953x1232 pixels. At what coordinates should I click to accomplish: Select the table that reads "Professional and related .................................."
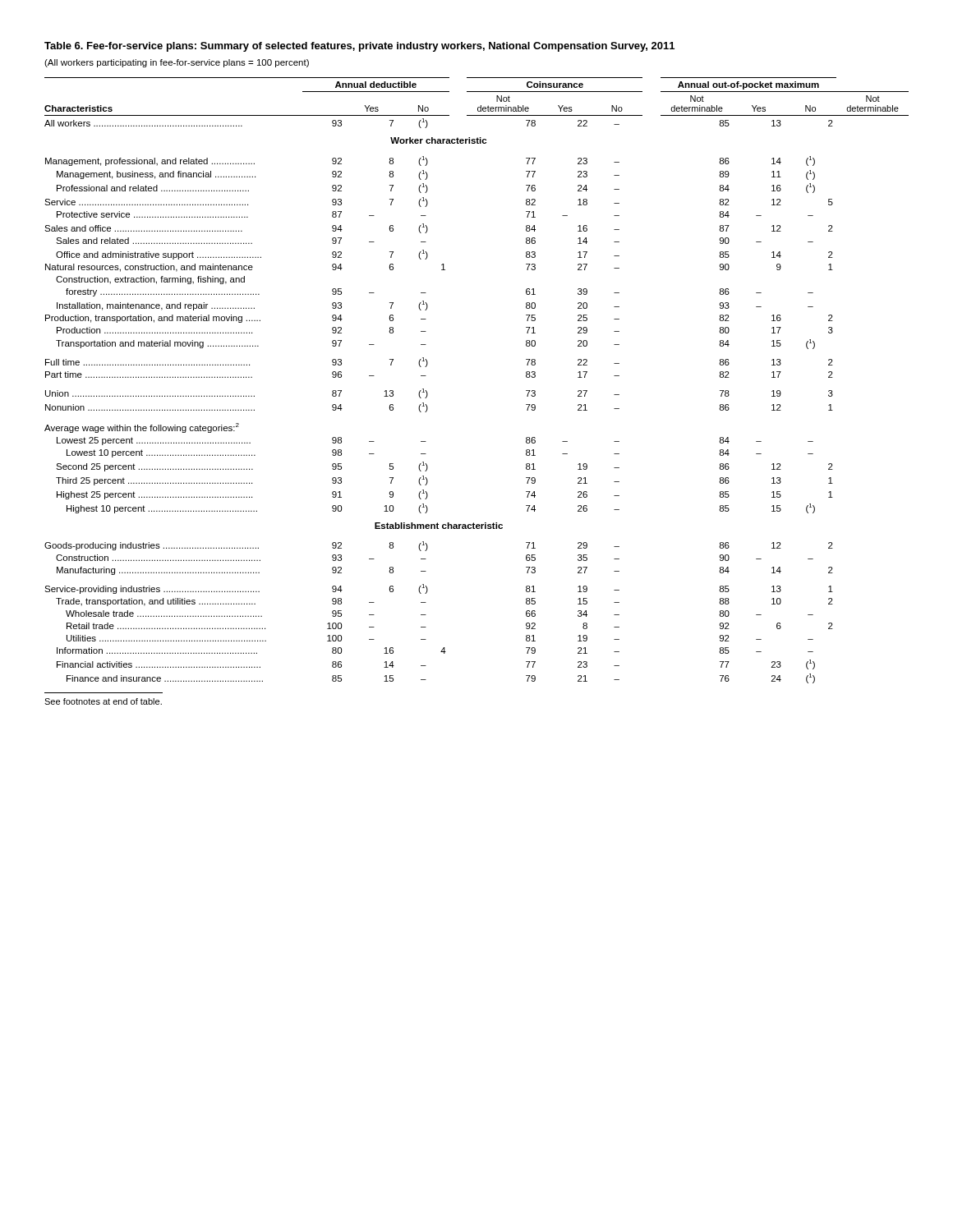tap(476, 381)
